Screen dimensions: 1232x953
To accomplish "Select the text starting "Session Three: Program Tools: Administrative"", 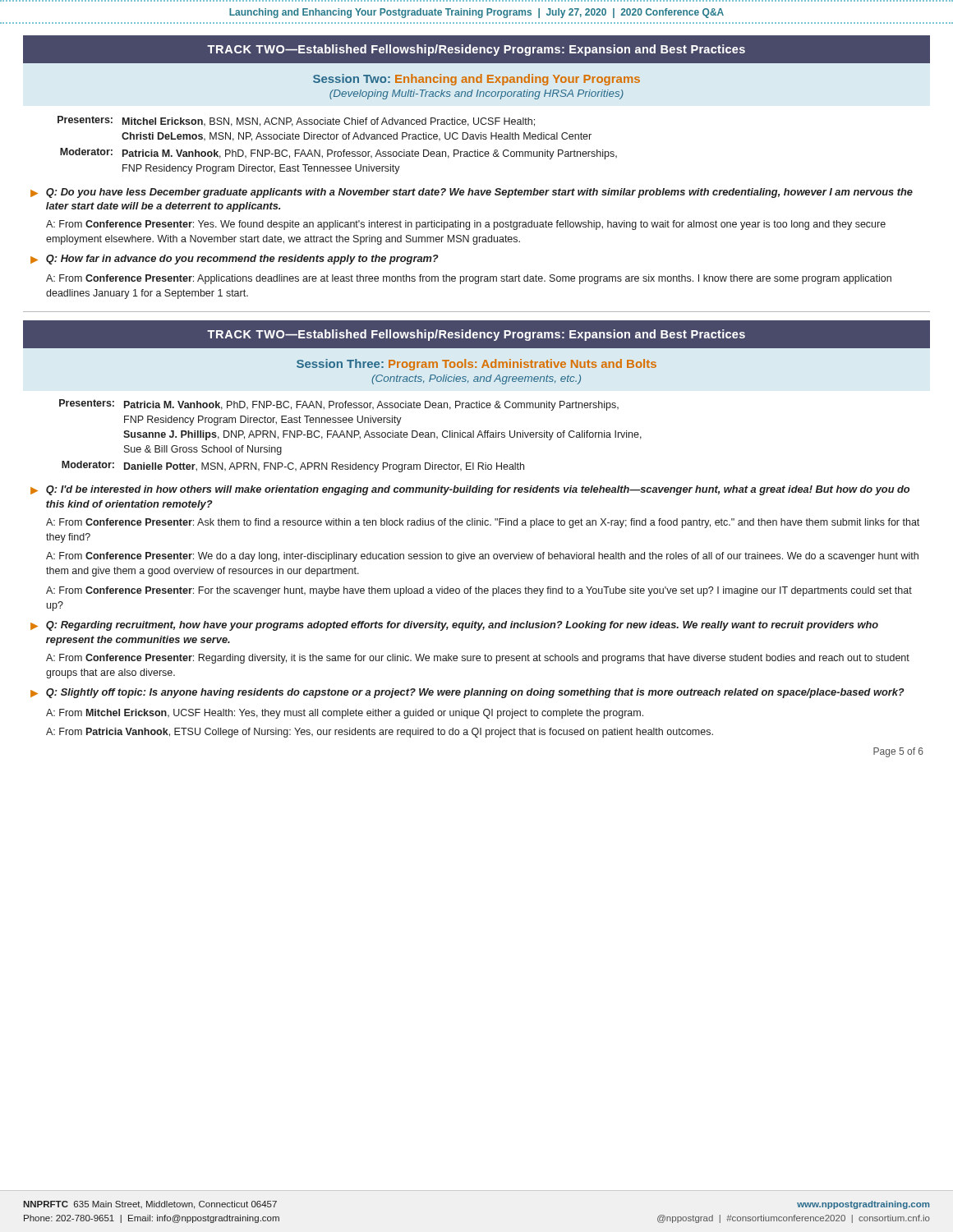I will (476, 370).
